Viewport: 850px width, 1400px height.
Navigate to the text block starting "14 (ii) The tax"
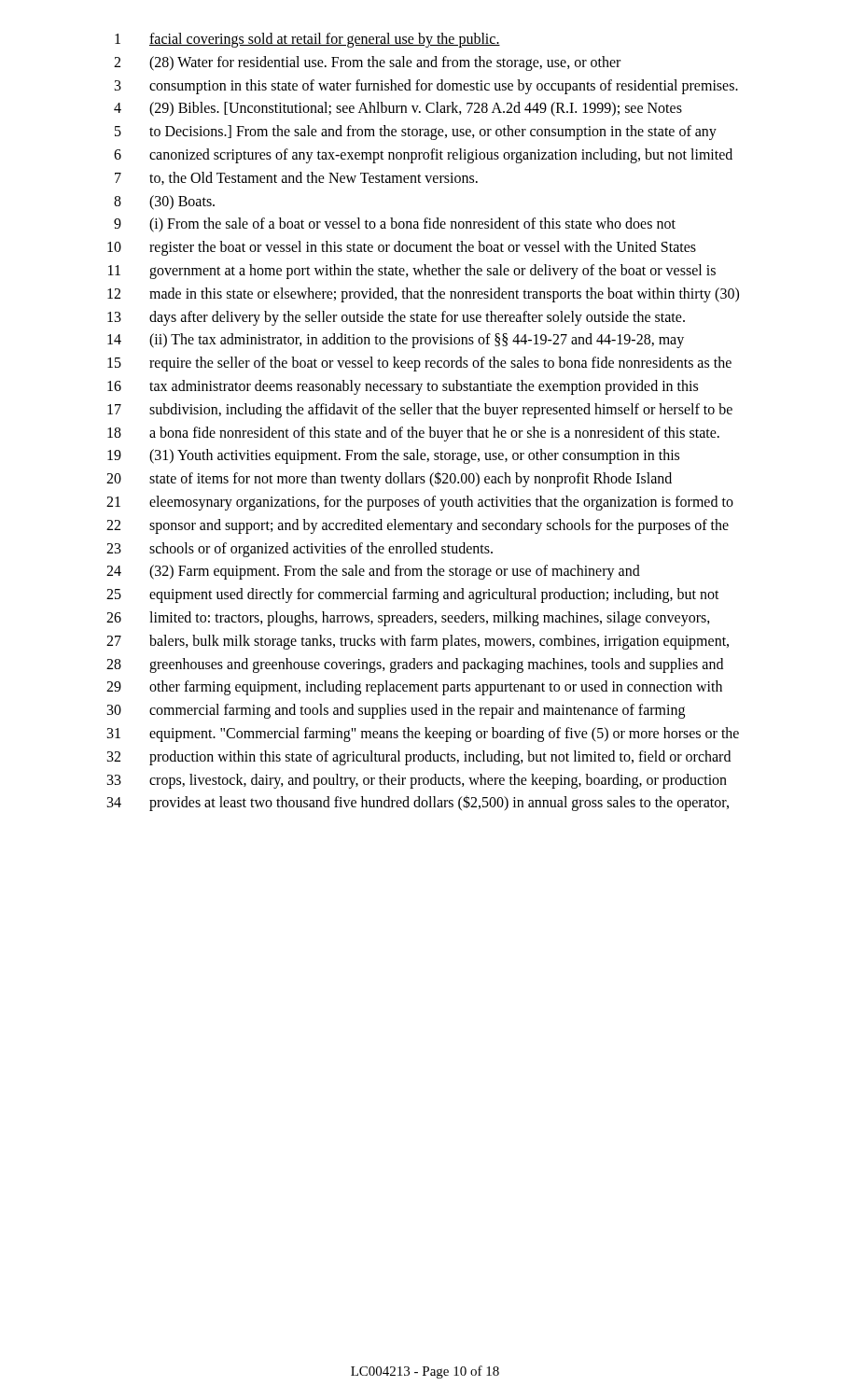pyautogui.click(x=434, y=340)
